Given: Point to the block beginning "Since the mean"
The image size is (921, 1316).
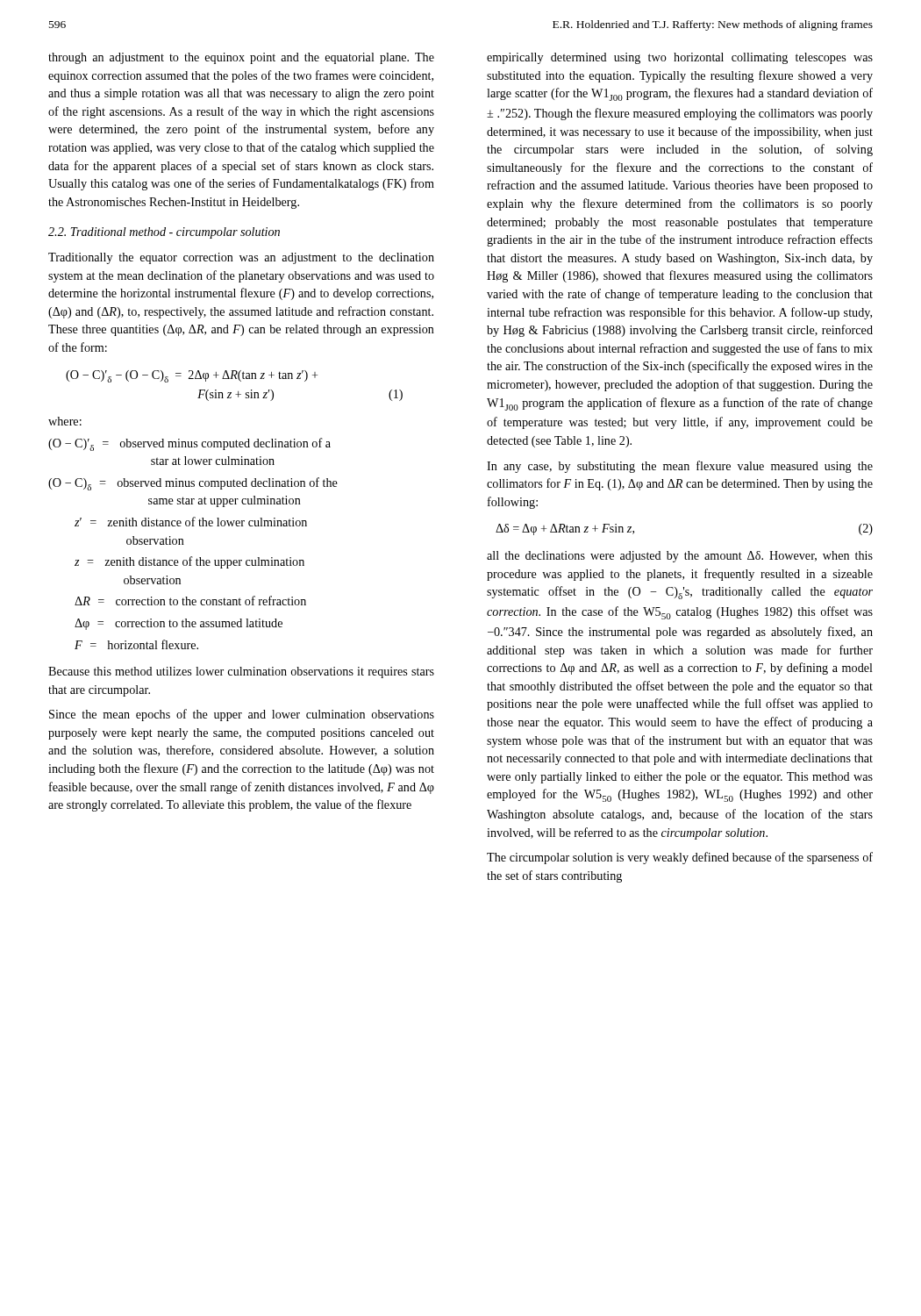Looking at the screenshot, I should (x=241, y=760).
